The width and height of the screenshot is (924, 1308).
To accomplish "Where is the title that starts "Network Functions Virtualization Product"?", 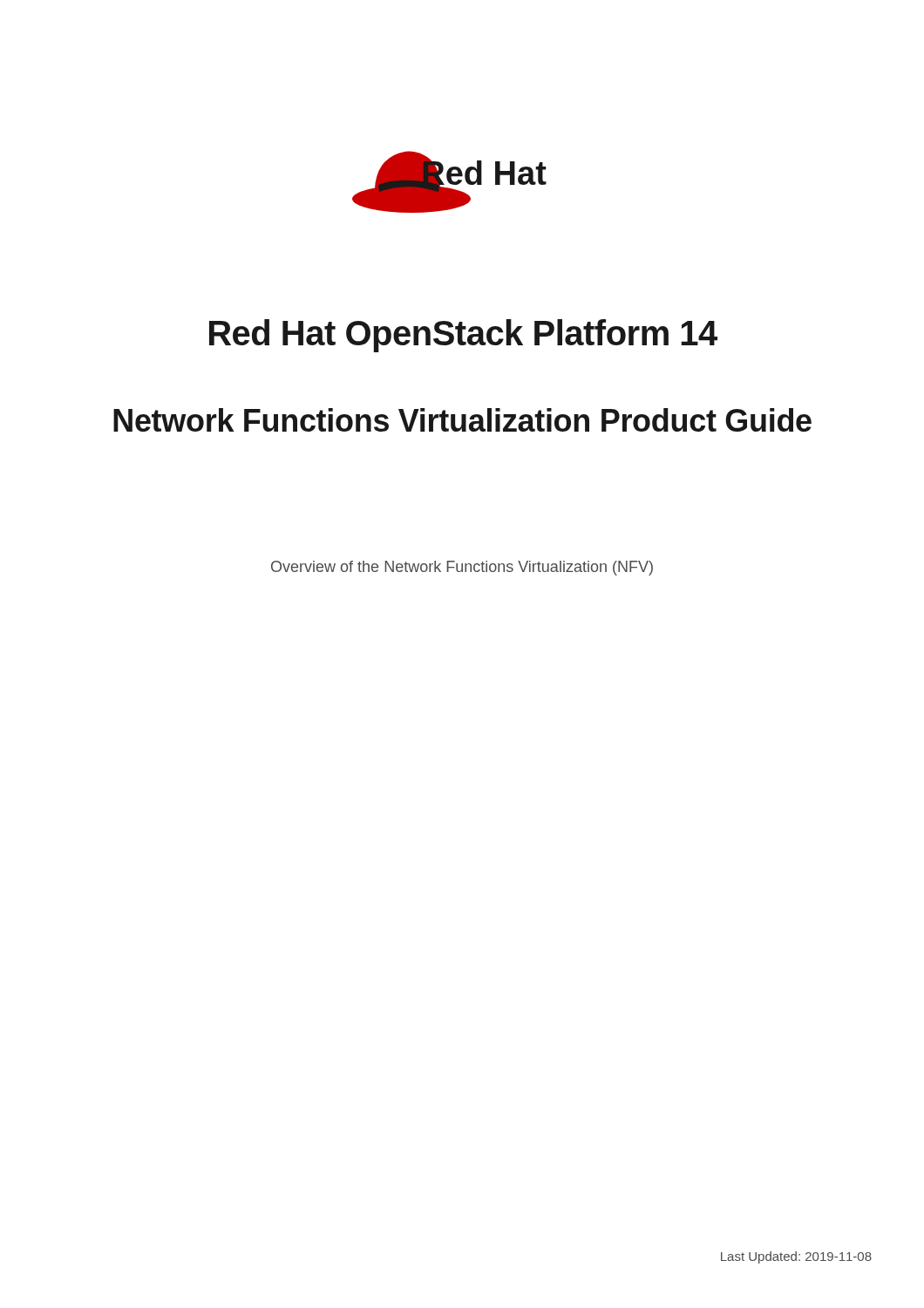I will 462,422.
